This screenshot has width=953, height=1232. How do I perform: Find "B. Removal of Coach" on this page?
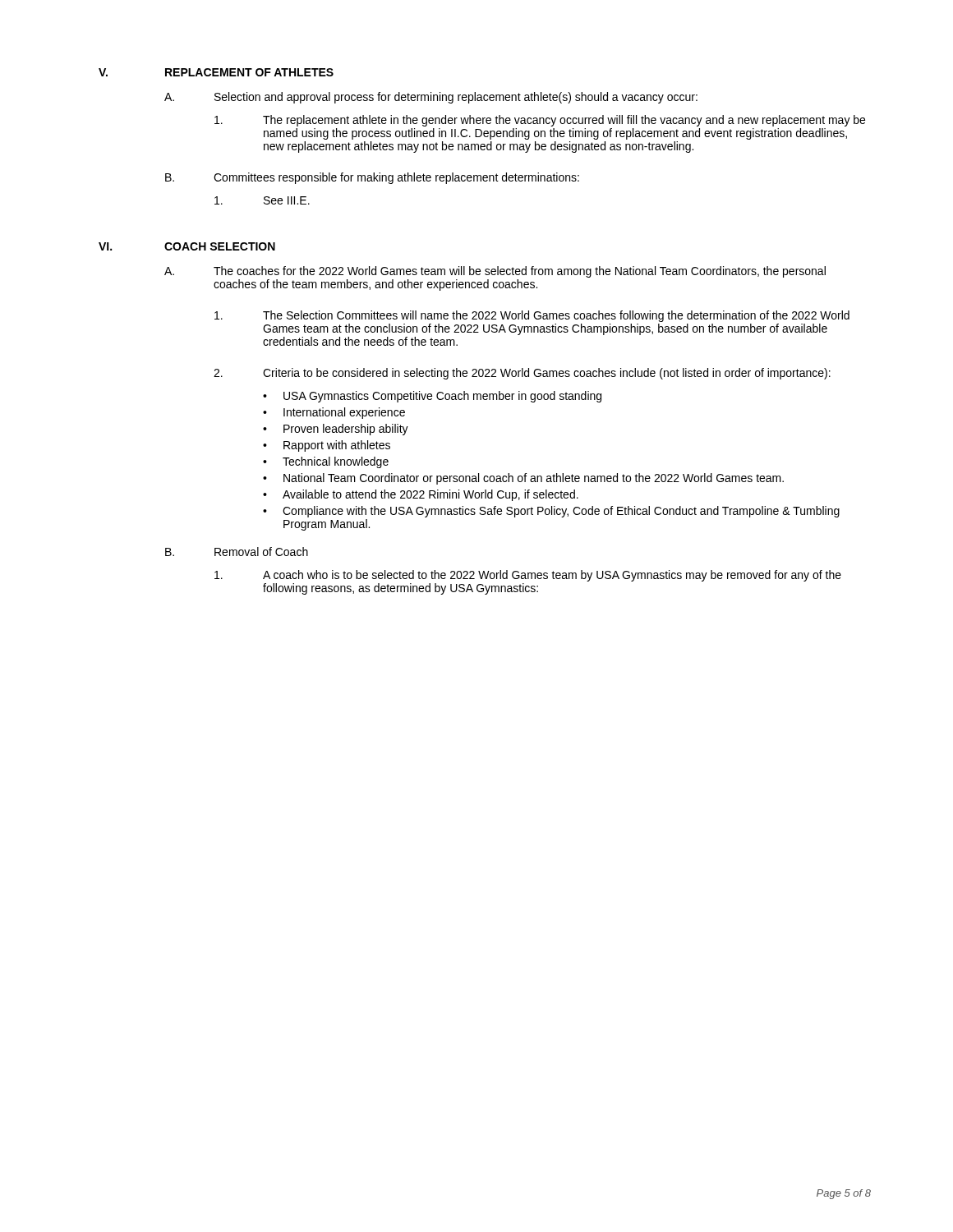click(x=237, y=552)
